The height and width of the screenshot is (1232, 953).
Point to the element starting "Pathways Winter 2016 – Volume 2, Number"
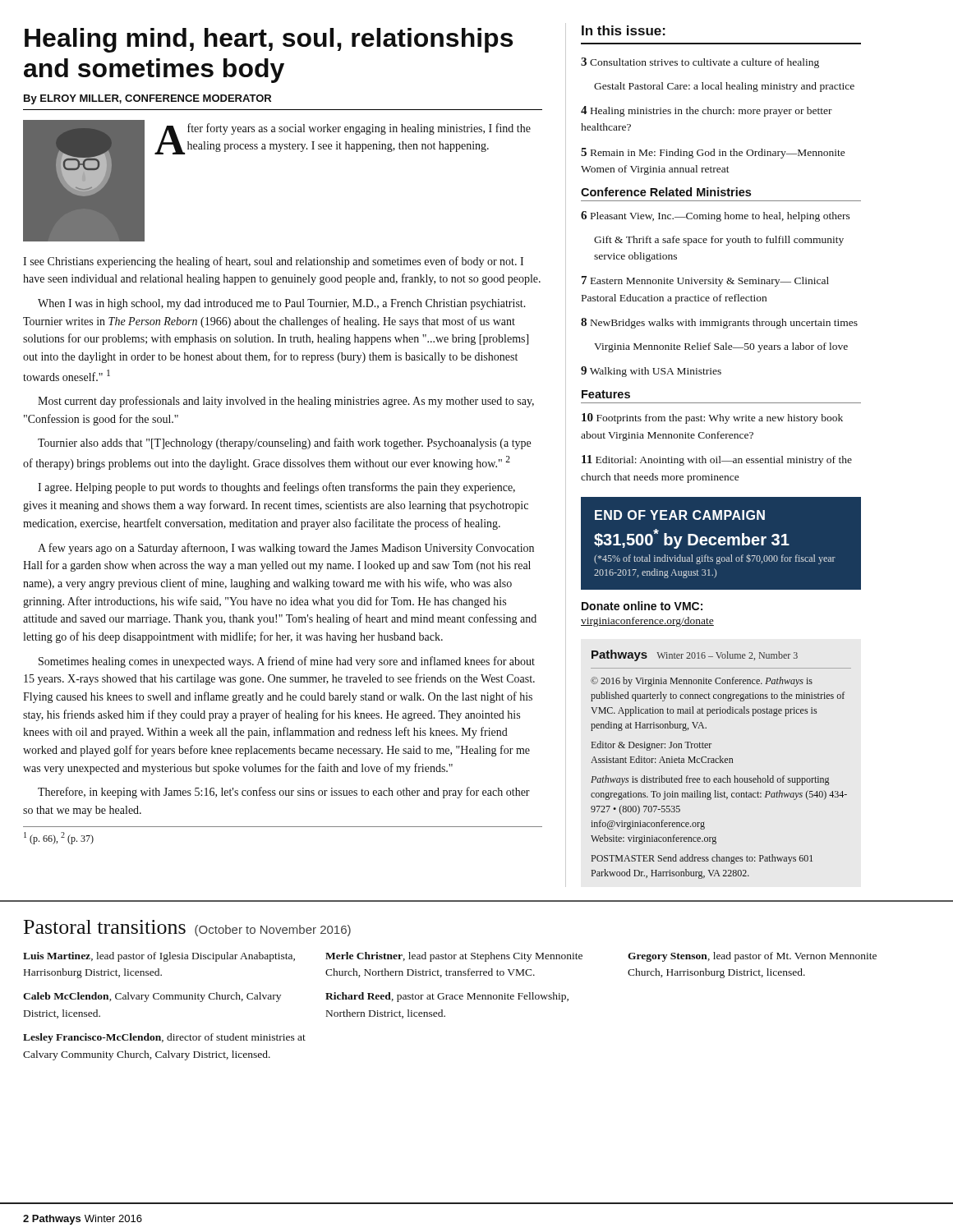tap(721, 763)
